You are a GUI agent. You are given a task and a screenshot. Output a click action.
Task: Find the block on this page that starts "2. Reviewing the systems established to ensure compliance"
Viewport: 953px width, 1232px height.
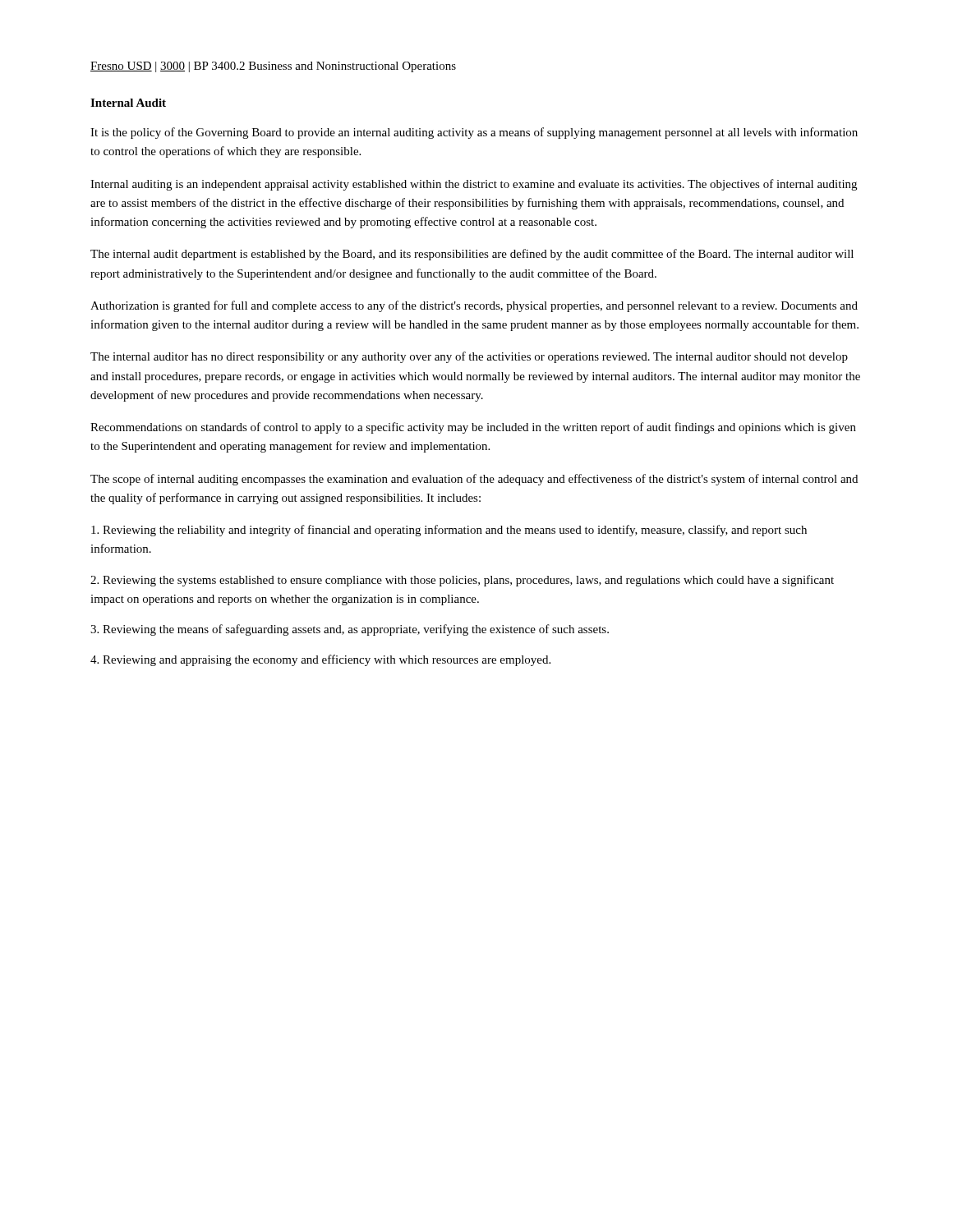[462, 589]
